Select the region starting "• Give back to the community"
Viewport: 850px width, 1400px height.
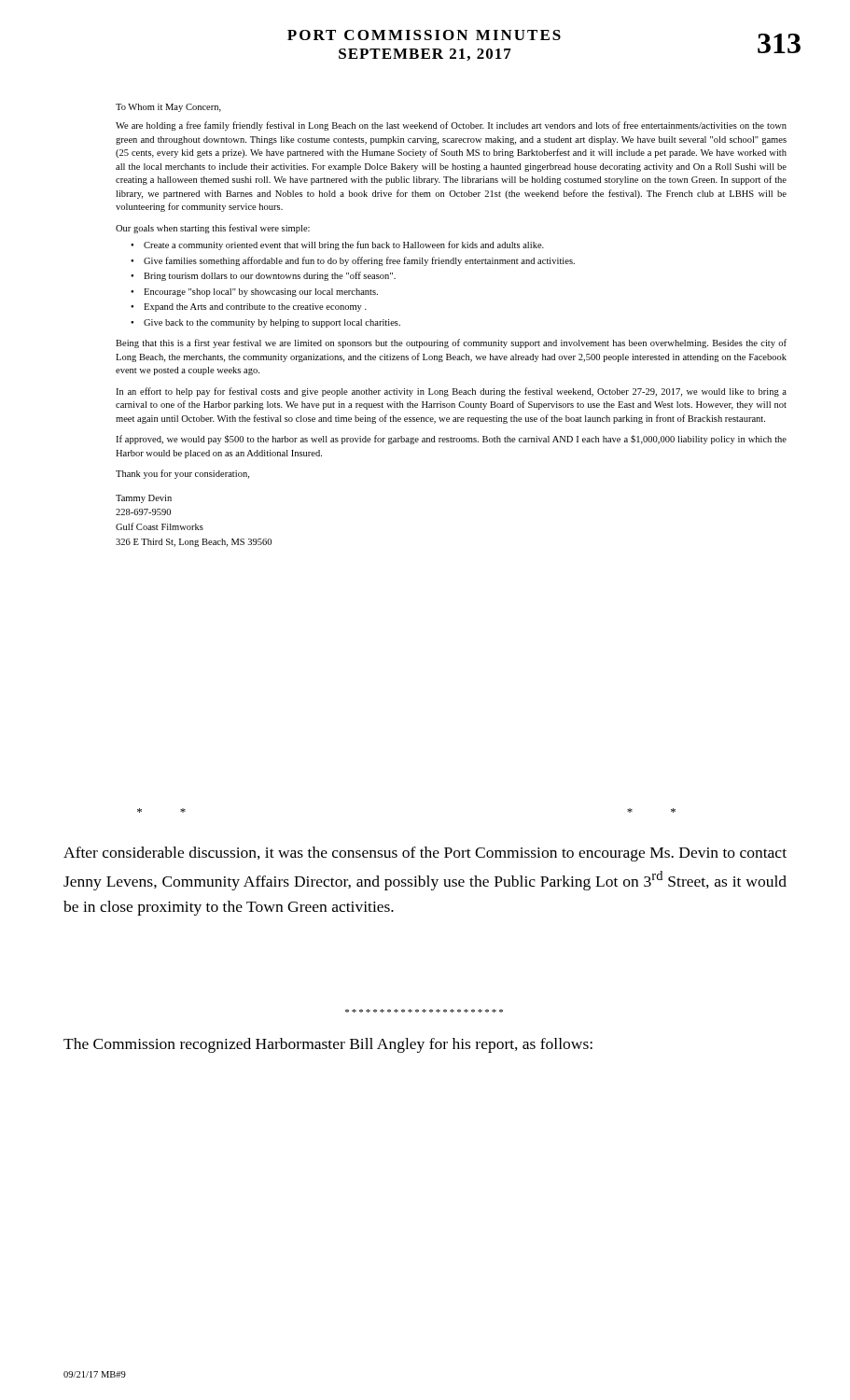tap(266, 323)
